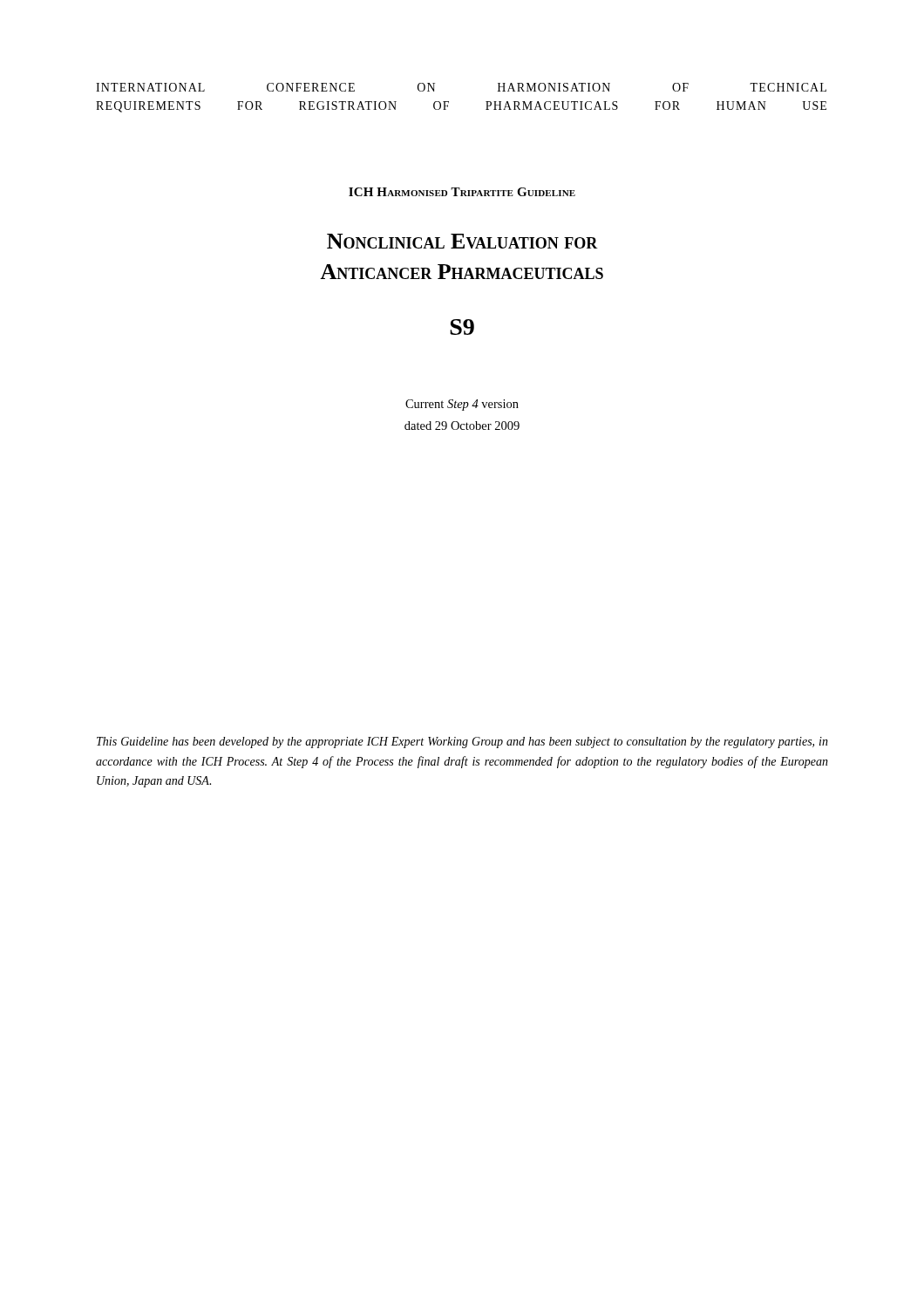Navigate to the text starting "Current Step 4 version dated 29 October 2009"

tap(462, 415)
